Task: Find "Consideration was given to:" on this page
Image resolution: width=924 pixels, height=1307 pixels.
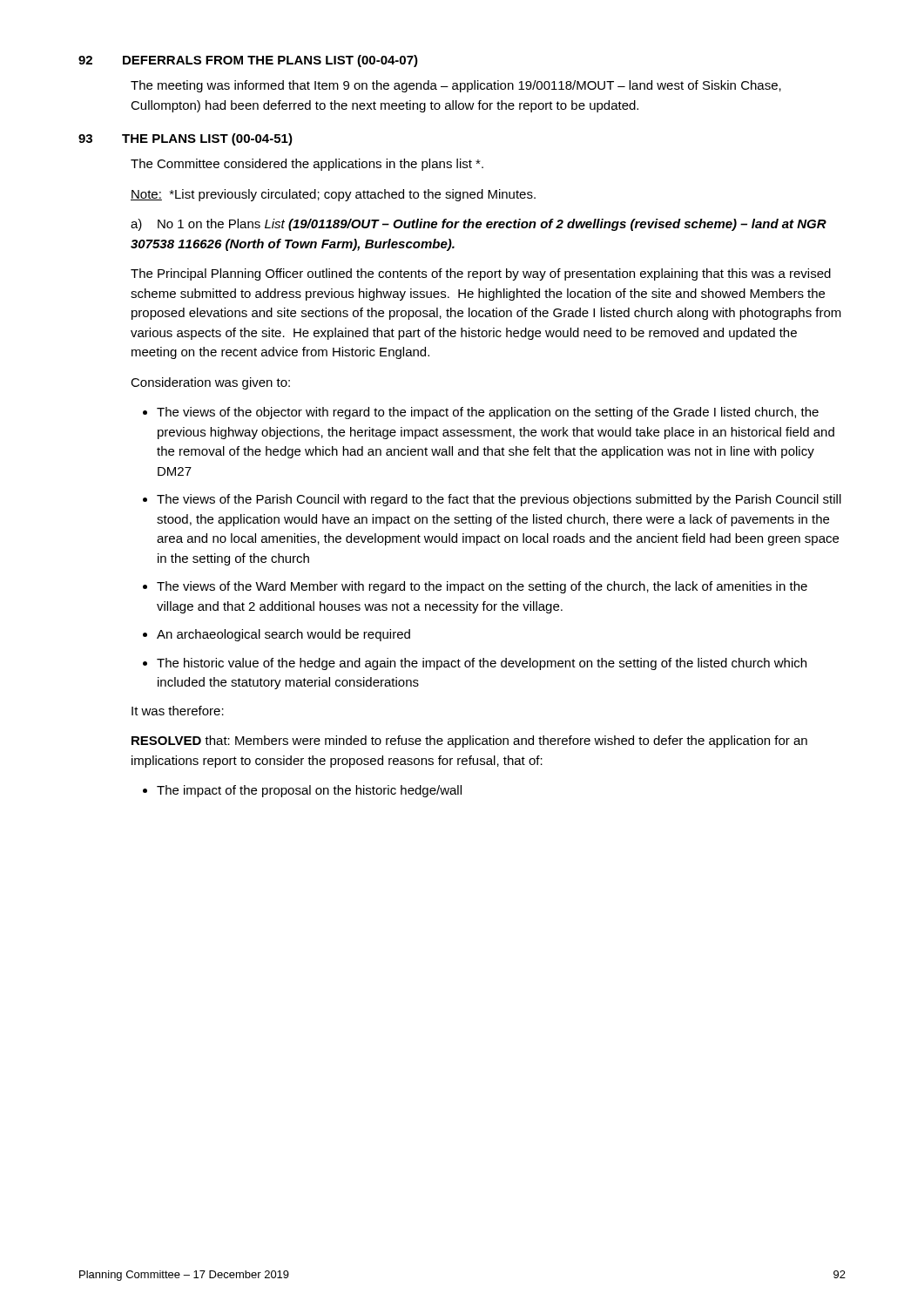Action: click(211, 382)
